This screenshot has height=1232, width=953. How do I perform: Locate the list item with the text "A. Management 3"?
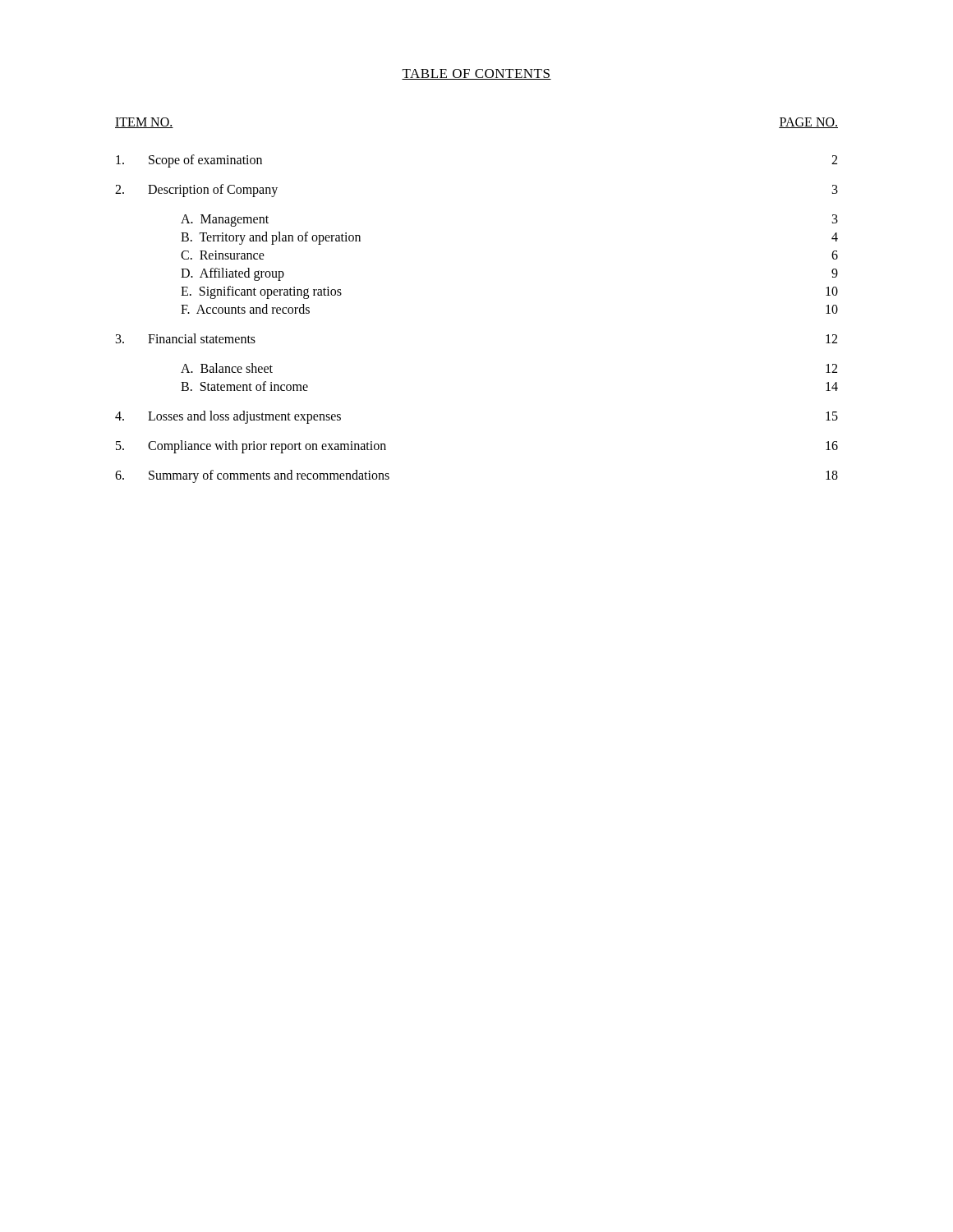point(232,221)
